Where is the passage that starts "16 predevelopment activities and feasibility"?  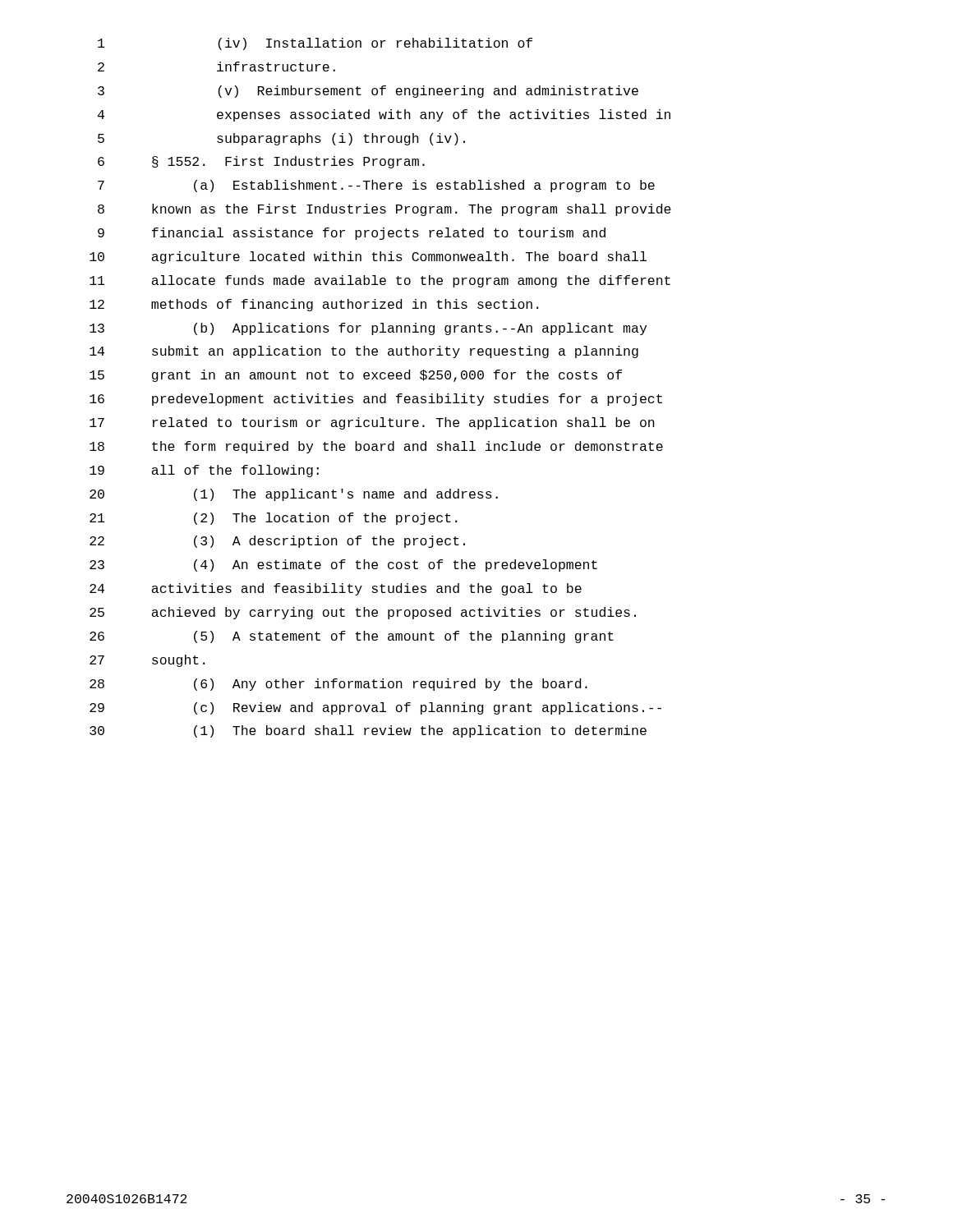(365, 400)
